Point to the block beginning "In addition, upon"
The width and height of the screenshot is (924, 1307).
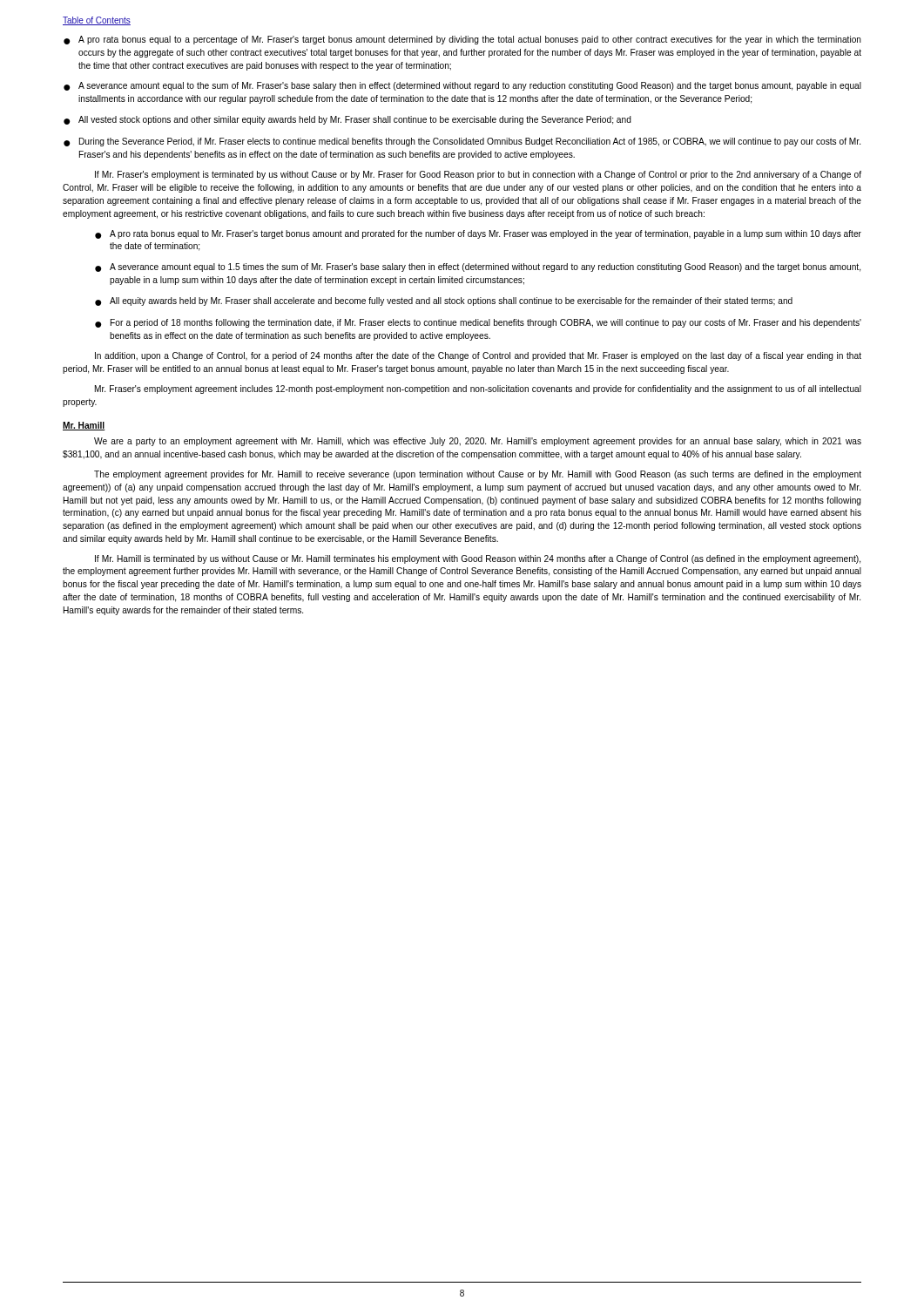point(462,363)
